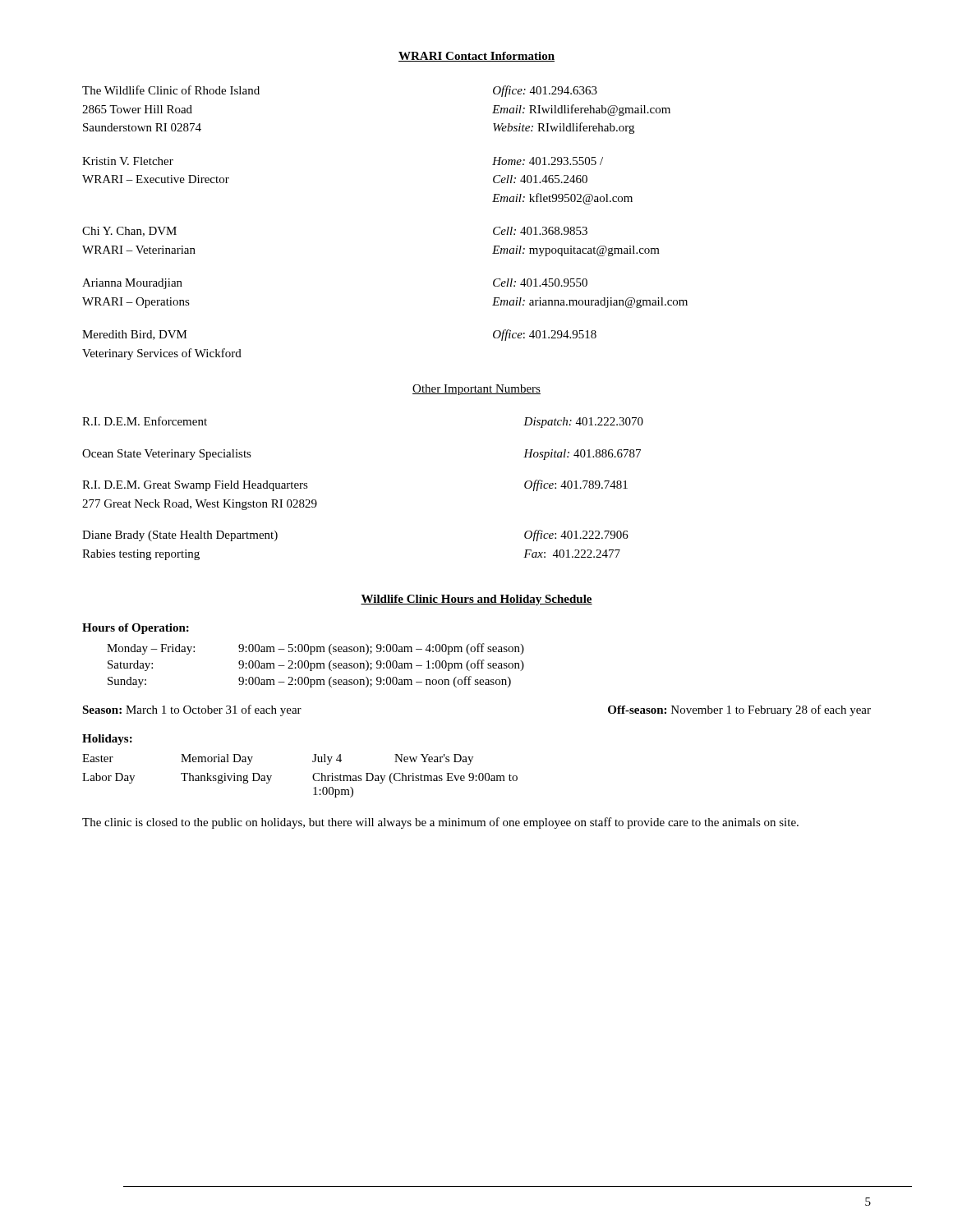Point to the block beginning "The clinic is closed to"
The width and height of the screenshot is (953, 1232).
(476, 822)
